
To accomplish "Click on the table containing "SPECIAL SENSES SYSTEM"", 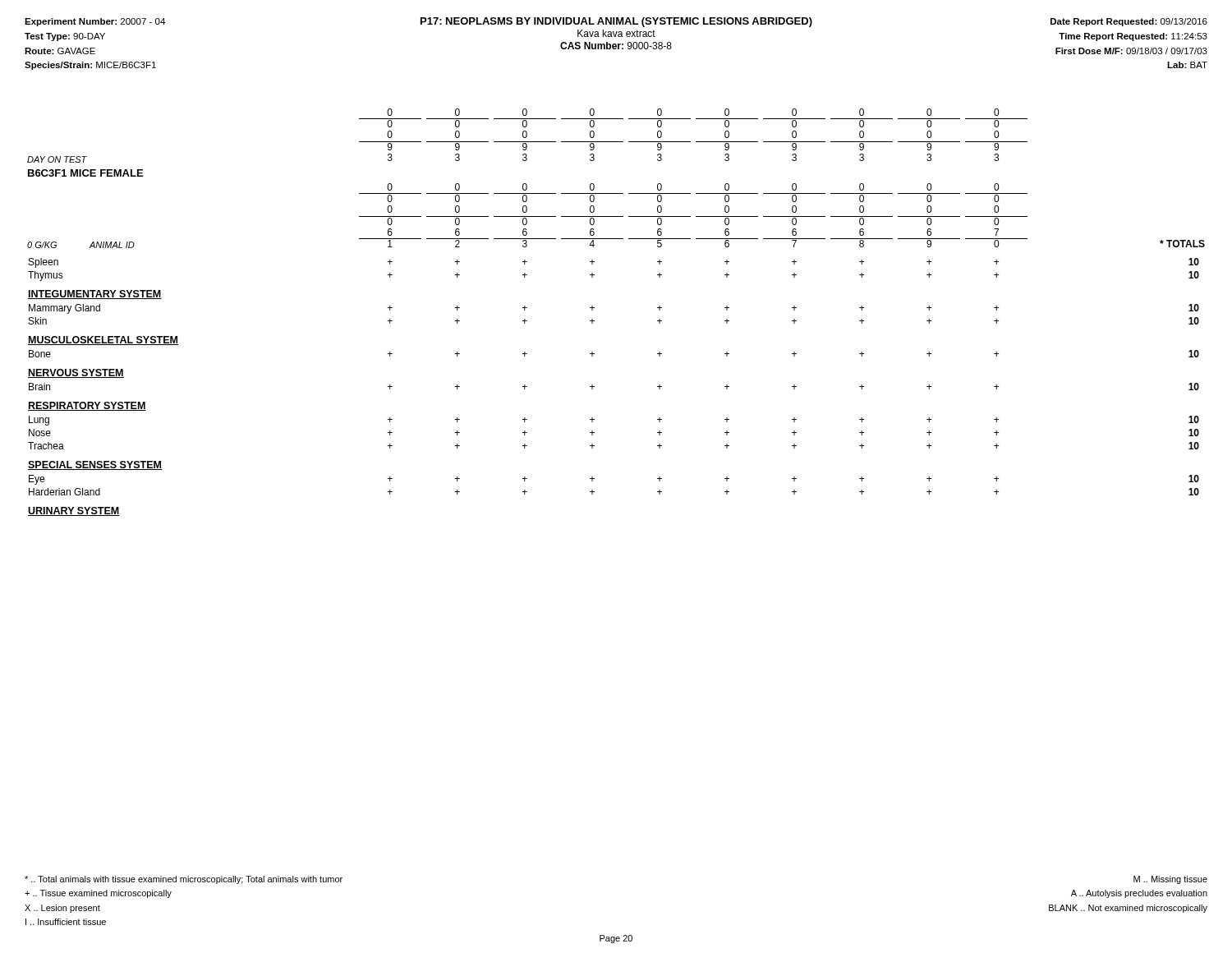I will 616,313.
